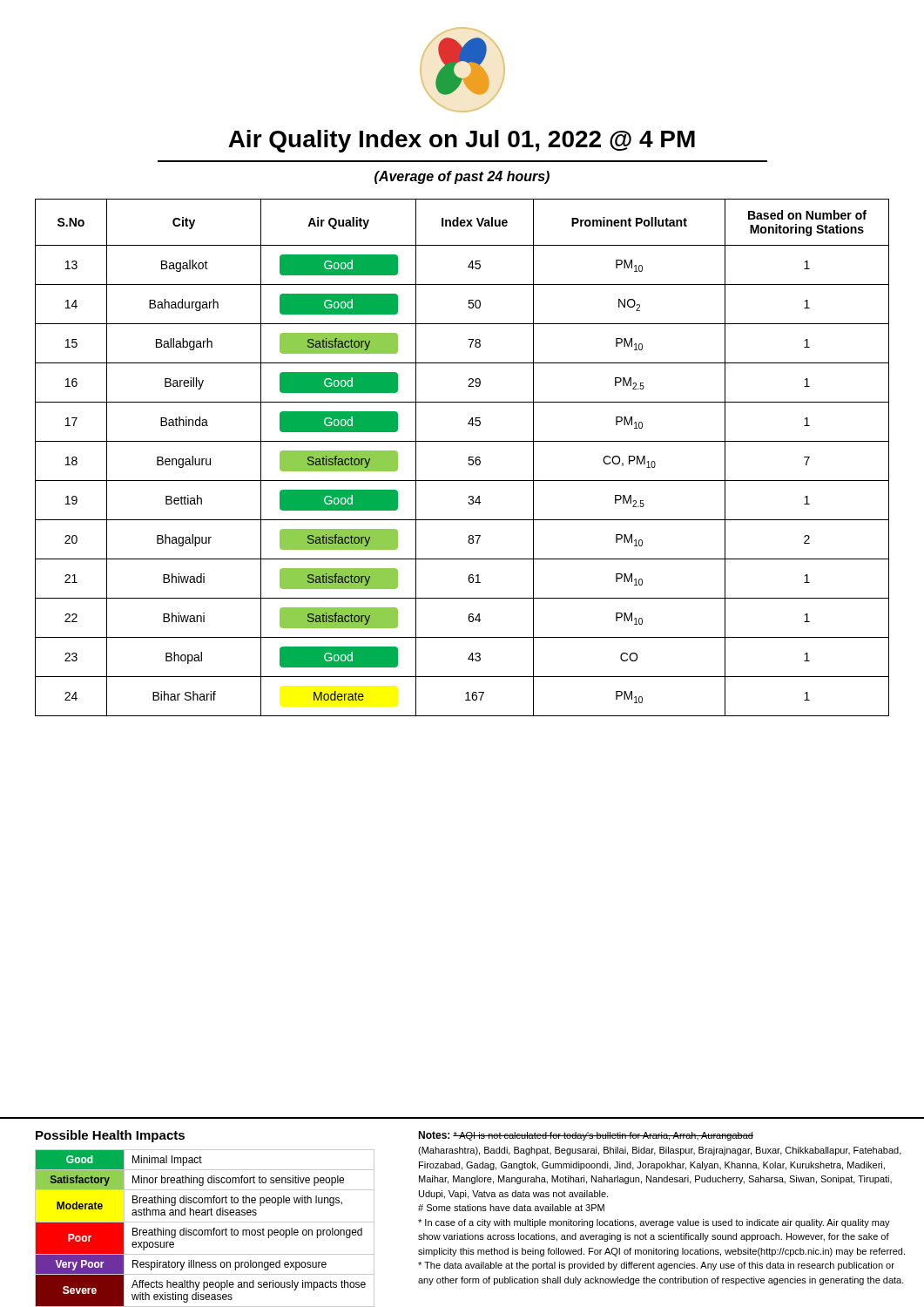924x1307 pixels.
Task: Click where it says "Possible Health Impacts"
Action: [x=110, y=1135]
